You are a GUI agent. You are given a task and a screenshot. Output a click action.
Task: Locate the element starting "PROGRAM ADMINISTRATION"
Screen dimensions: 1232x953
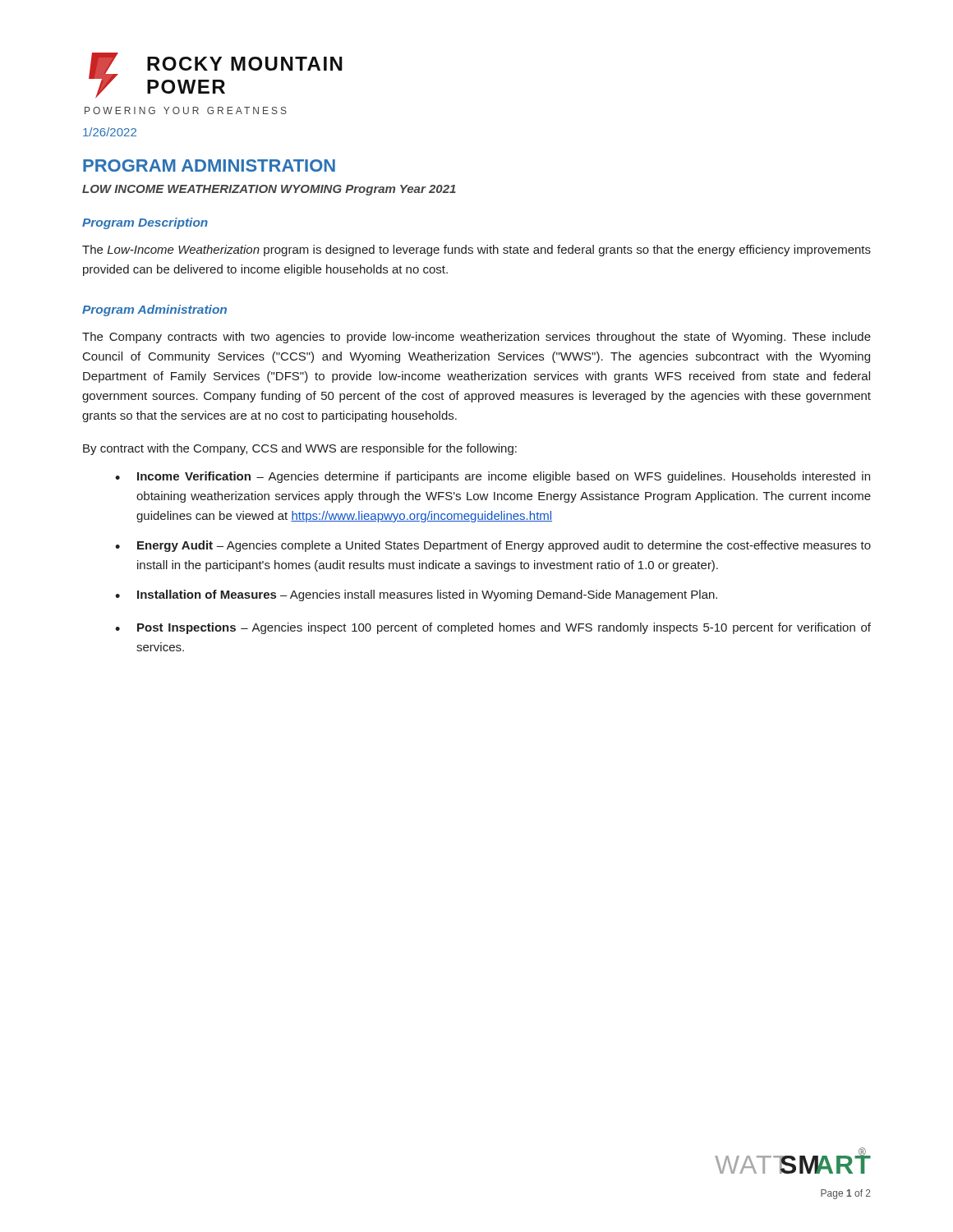pos(209,166)
